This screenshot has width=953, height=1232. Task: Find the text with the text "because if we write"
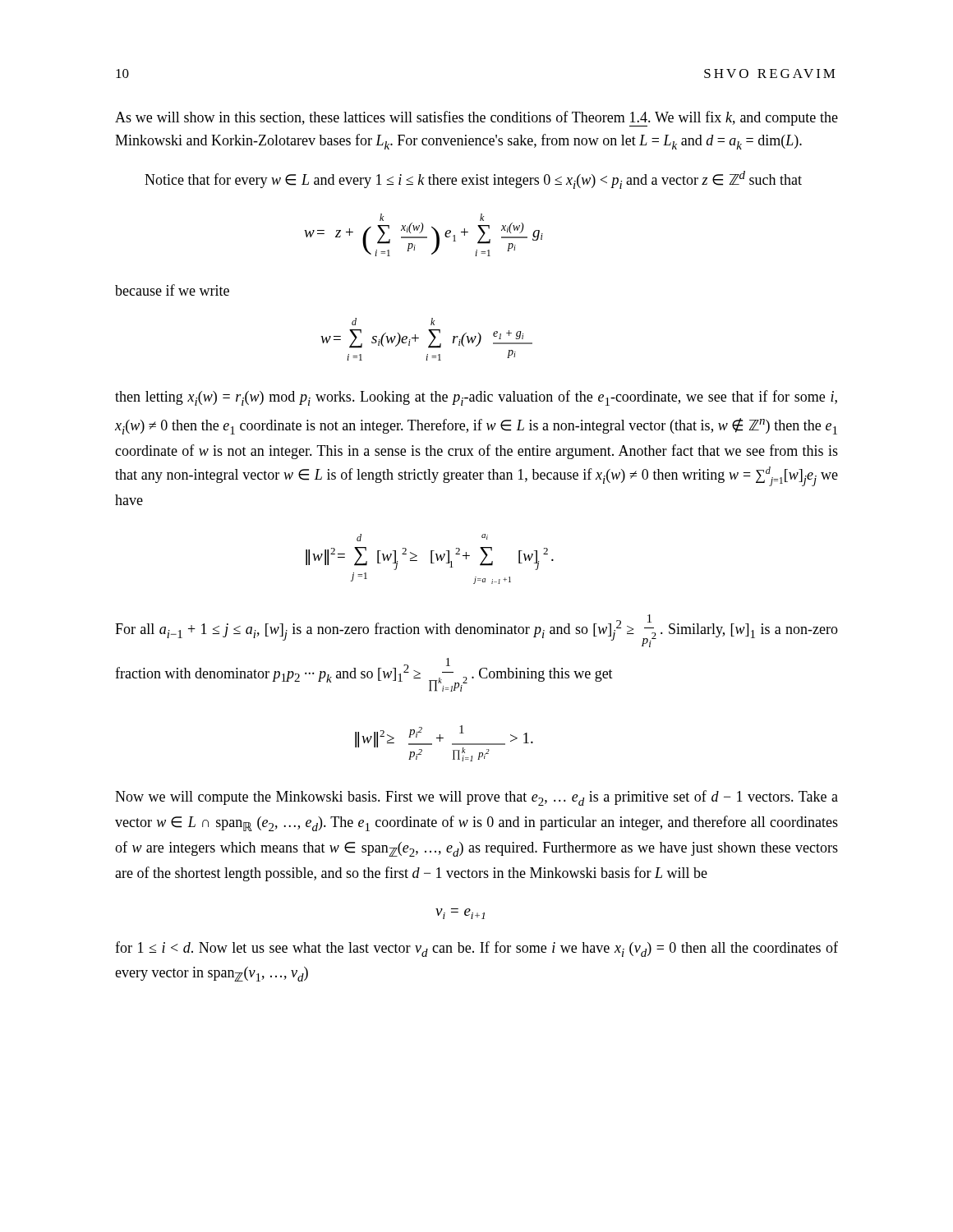(x=172, y=290)
